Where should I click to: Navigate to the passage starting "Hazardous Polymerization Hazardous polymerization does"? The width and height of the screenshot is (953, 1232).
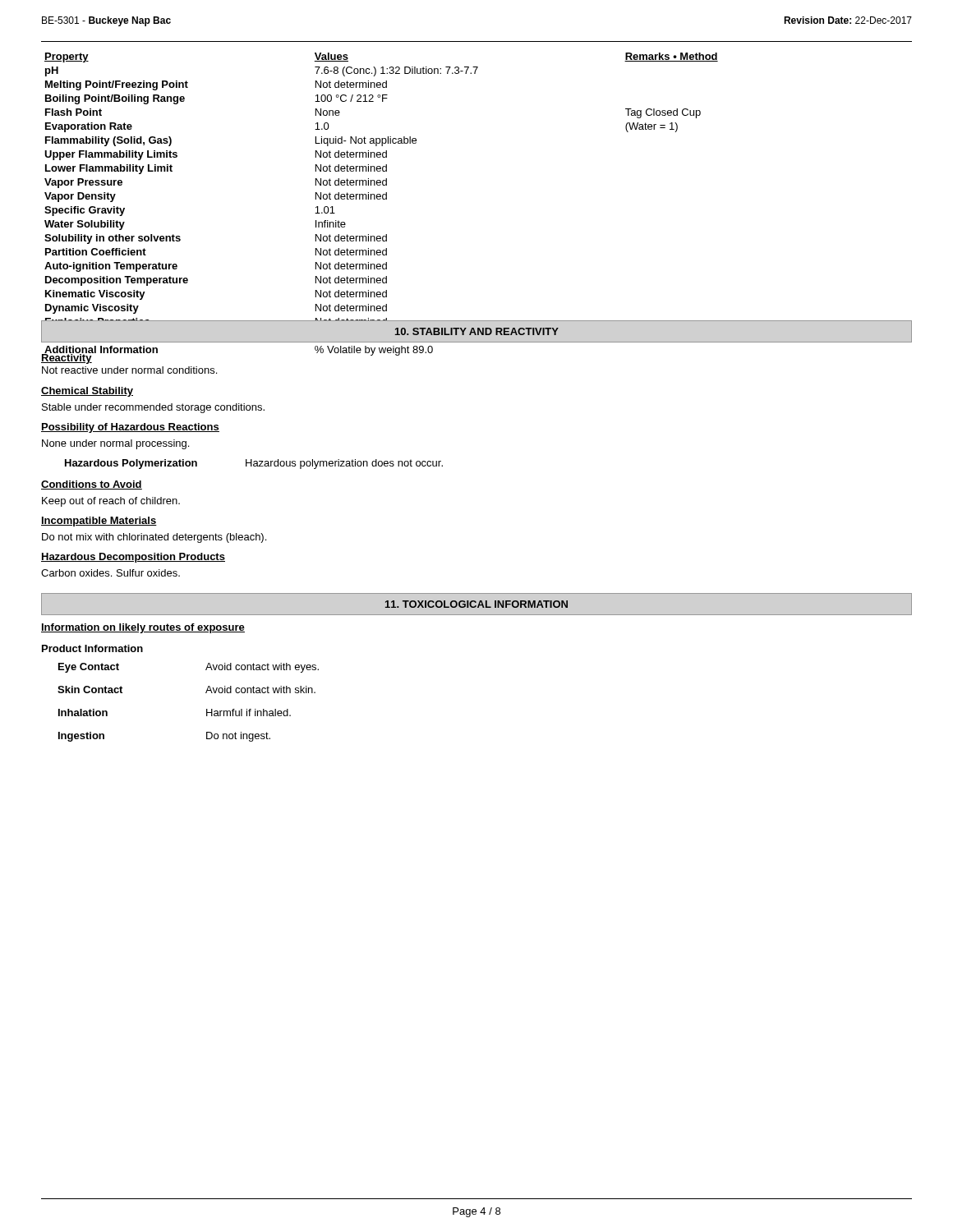pos(254,464)
